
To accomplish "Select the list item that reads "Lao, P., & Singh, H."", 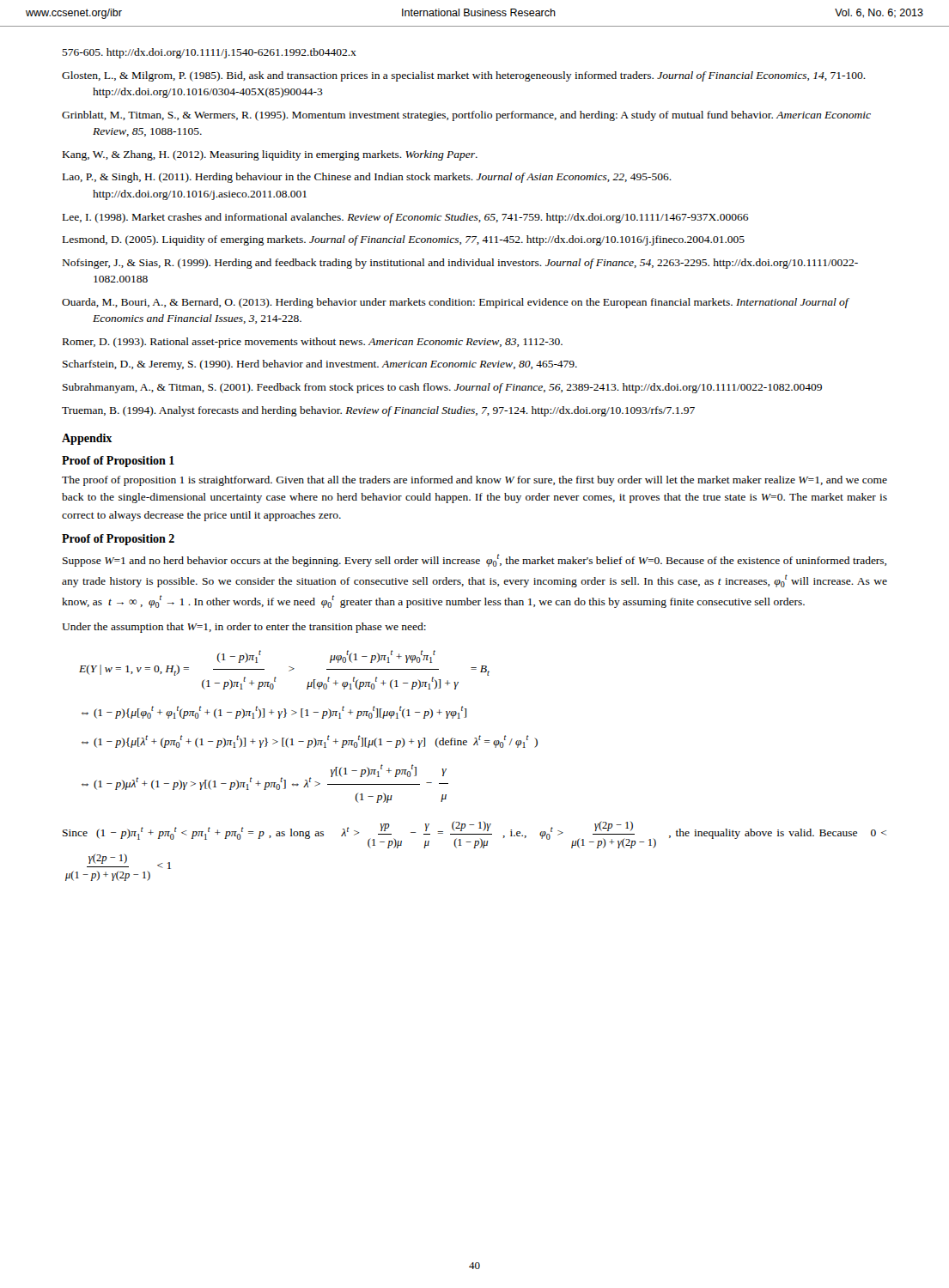I will (367, 185).
